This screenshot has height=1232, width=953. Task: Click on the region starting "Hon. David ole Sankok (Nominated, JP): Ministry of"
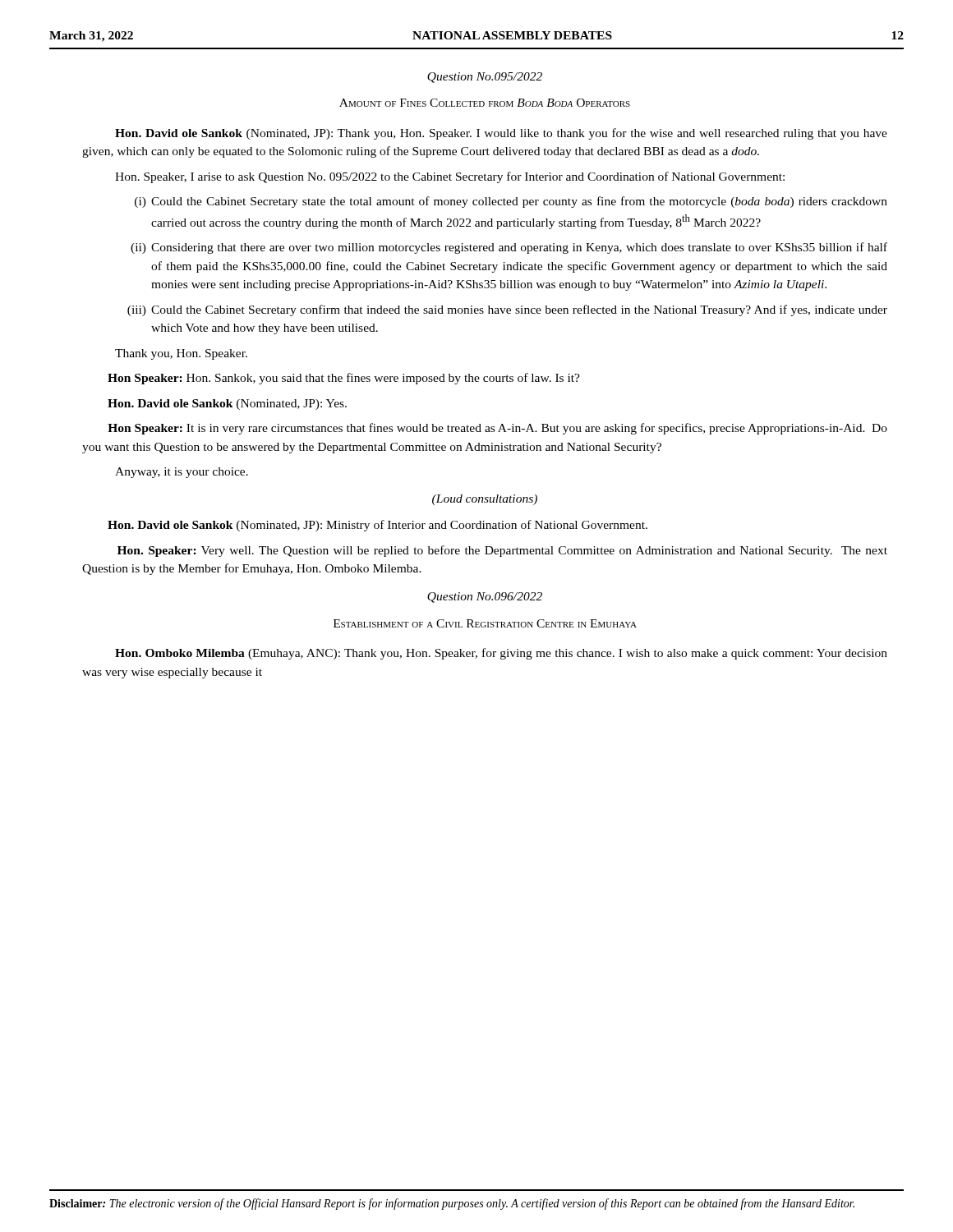[x=365, y=524]
